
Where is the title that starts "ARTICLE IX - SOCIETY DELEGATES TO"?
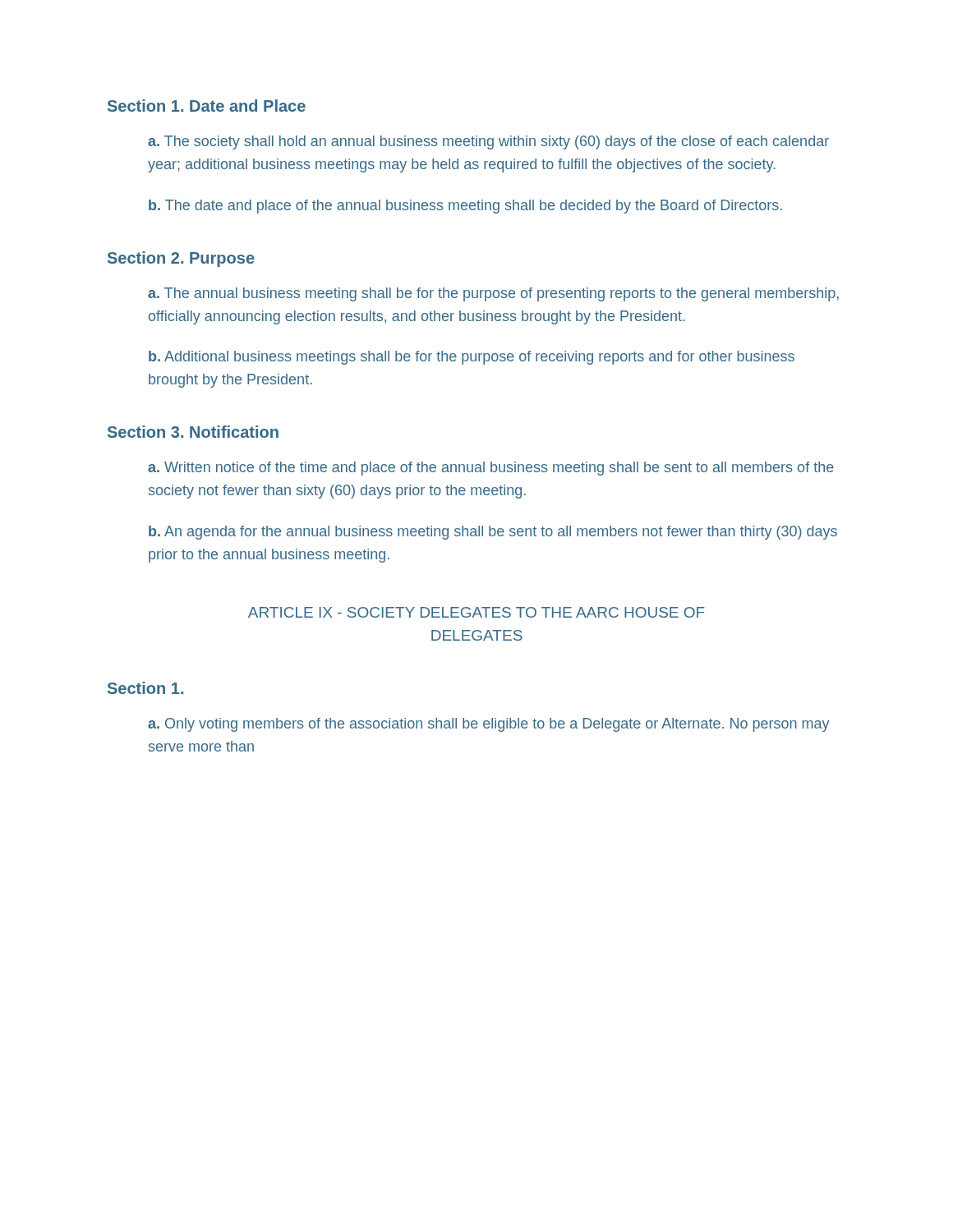[476, 624]
